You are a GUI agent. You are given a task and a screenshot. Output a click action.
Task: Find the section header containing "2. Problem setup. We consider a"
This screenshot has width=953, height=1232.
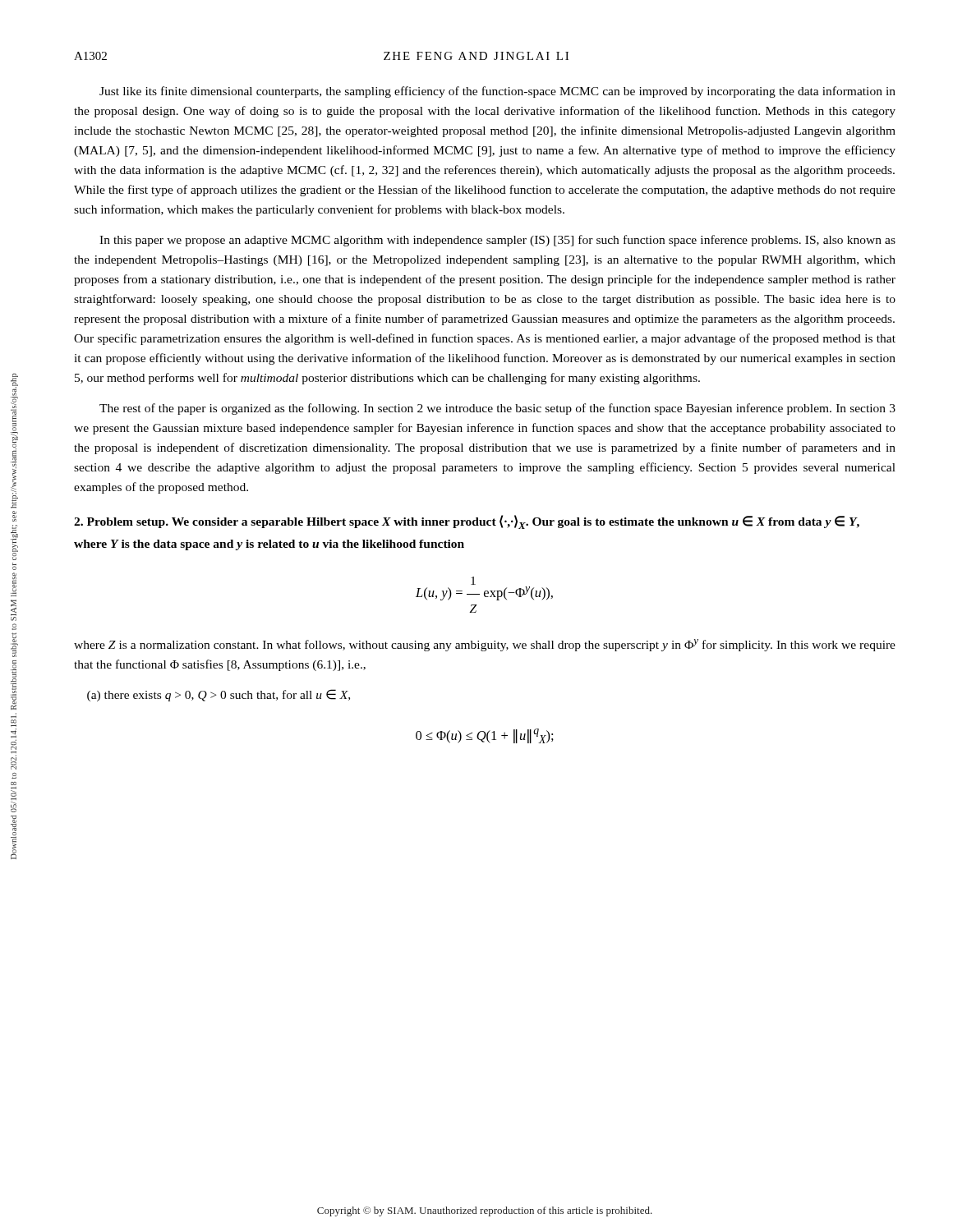pyautogui.click(x=467, y=532)
